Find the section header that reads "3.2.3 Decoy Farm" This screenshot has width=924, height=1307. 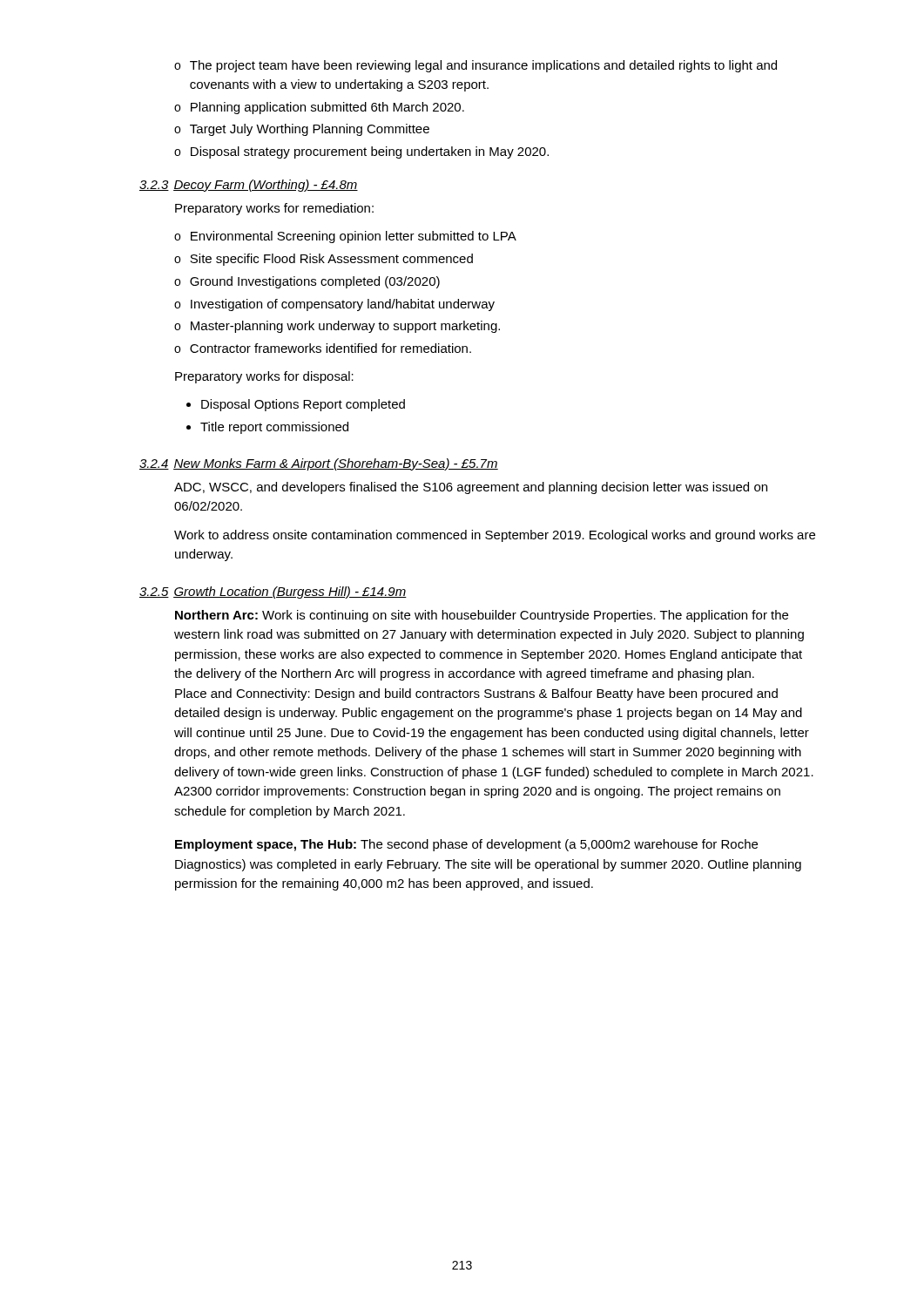point(248,184)
